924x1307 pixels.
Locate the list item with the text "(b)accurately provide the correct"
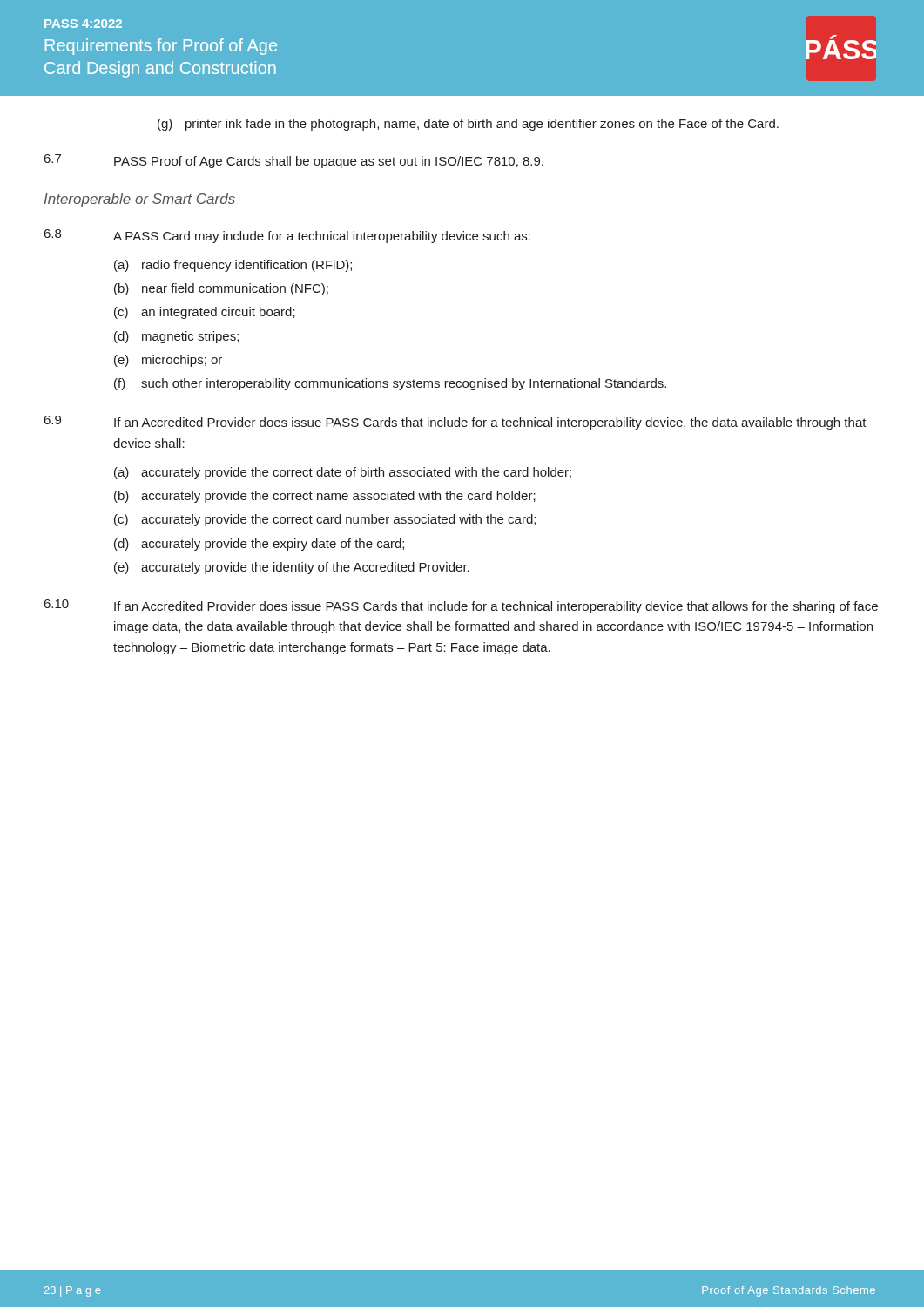(x=497, y=495)
